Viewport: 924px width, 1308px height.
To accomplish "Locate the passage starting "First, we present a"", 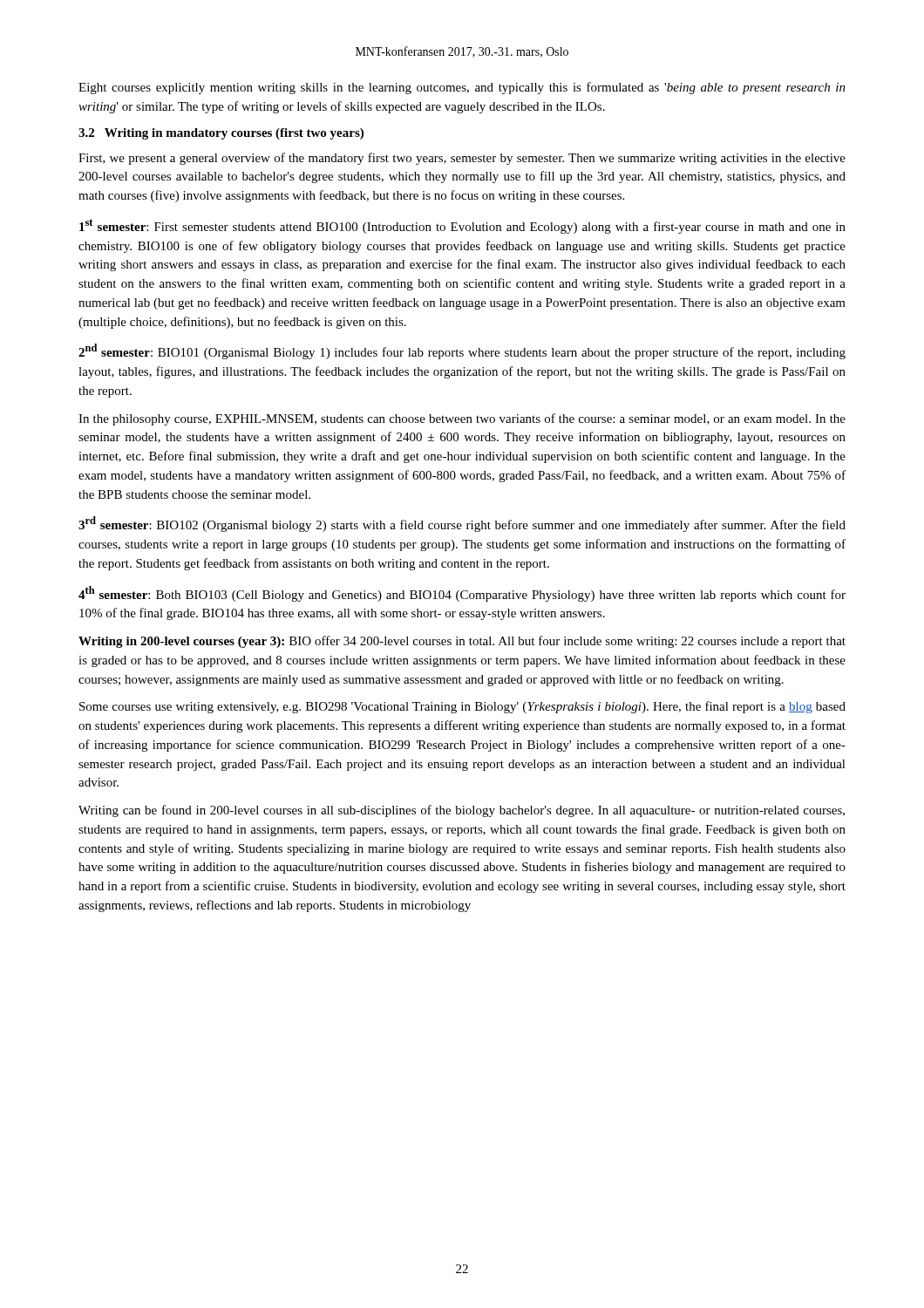I will pos(462,176).
